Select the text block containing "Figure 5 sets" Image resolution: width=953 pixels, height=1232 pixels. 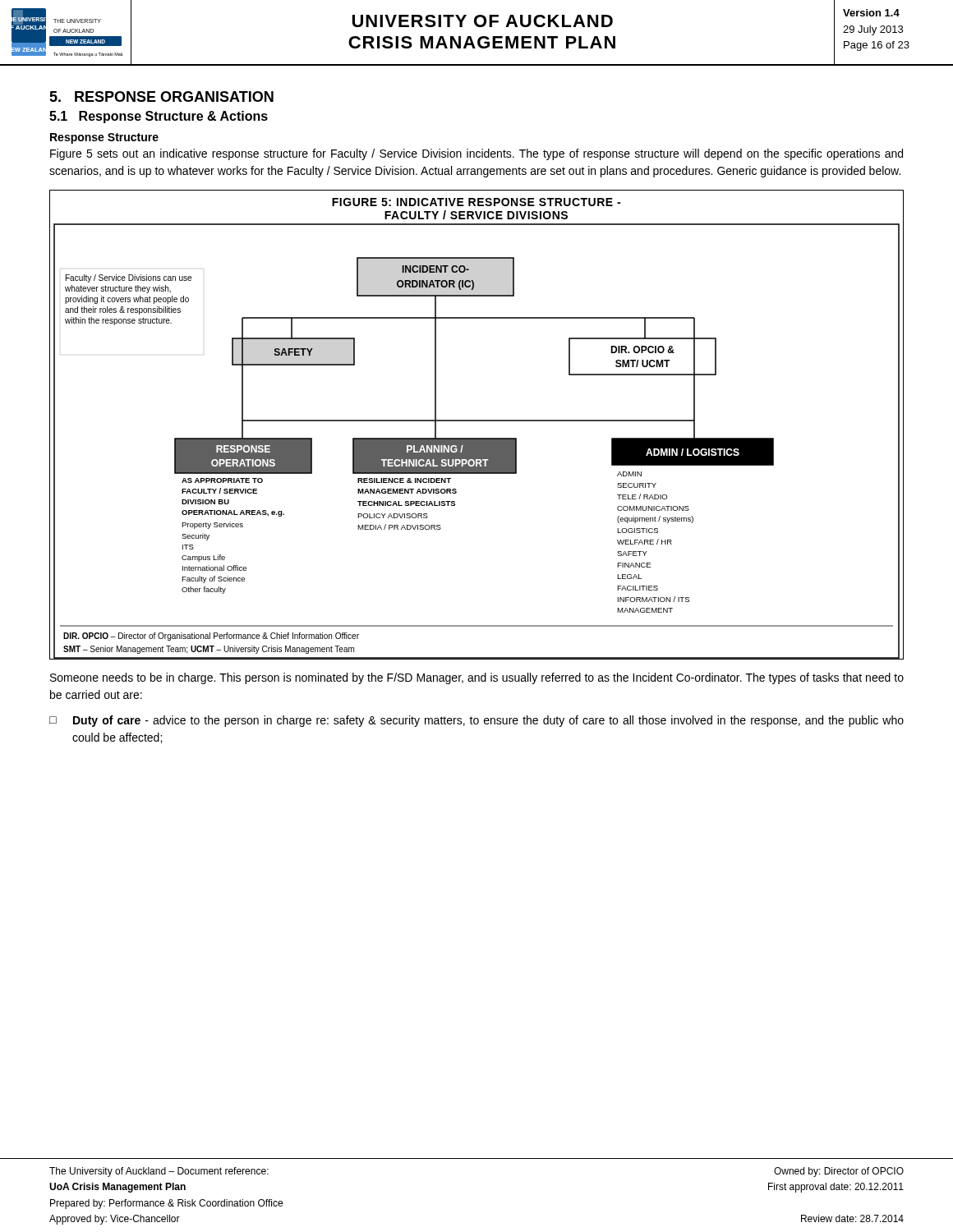(476, 162)
